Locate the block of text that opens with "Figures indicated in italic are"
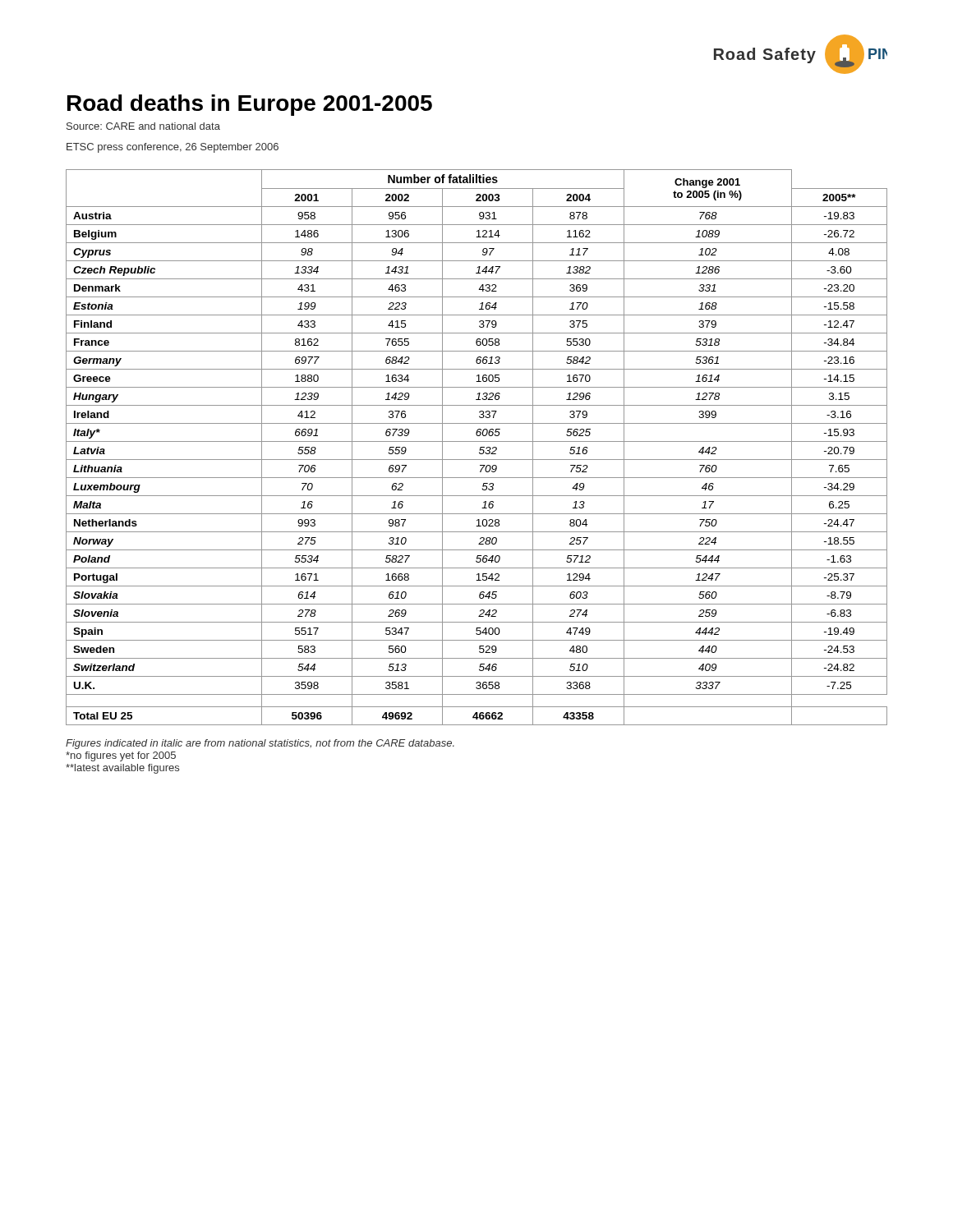The height and width of the screenshot is (1232, 953). pos(260,744)
